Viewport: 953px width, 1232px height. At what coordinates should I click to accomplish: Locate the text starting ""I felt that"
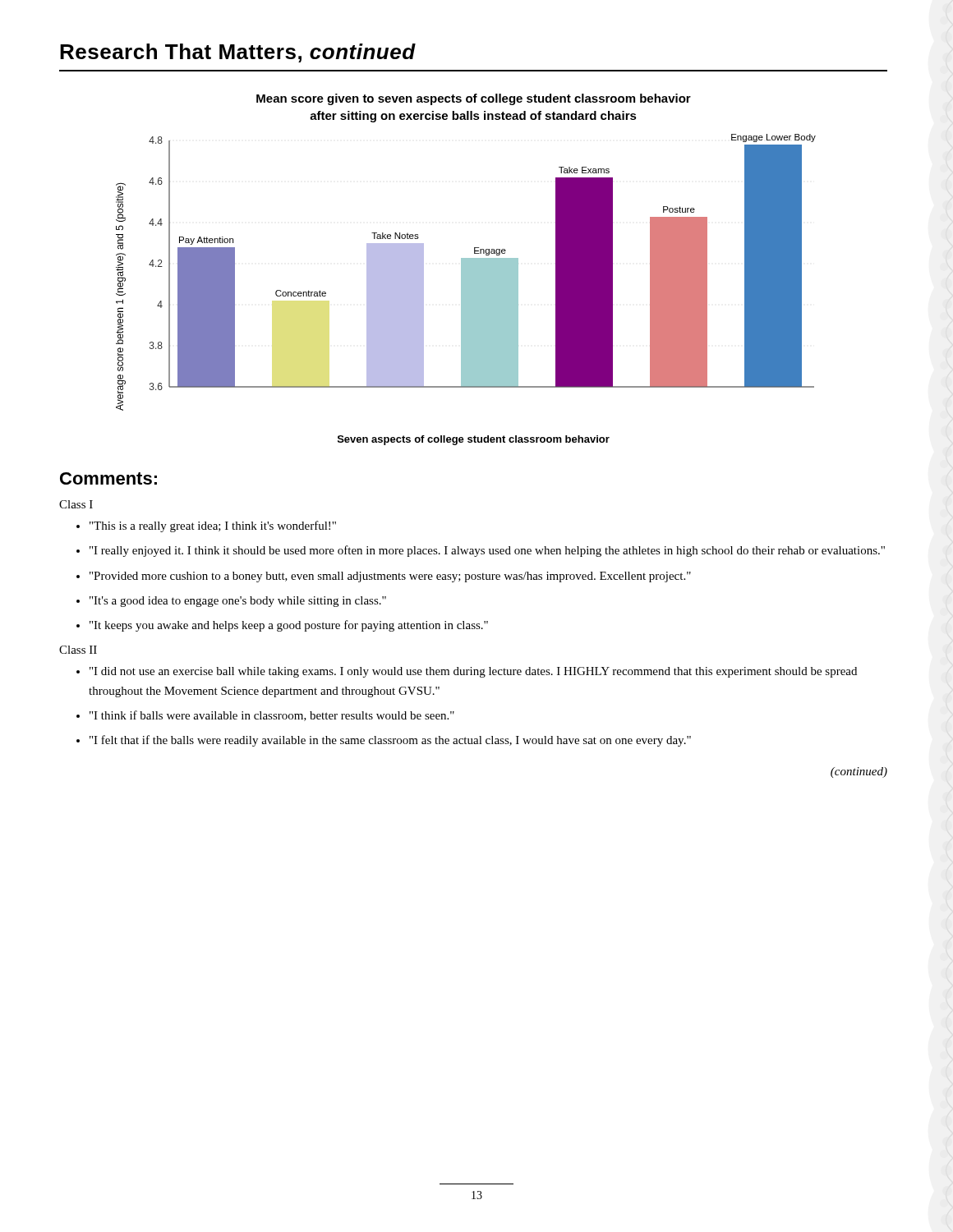pos(390,740)
